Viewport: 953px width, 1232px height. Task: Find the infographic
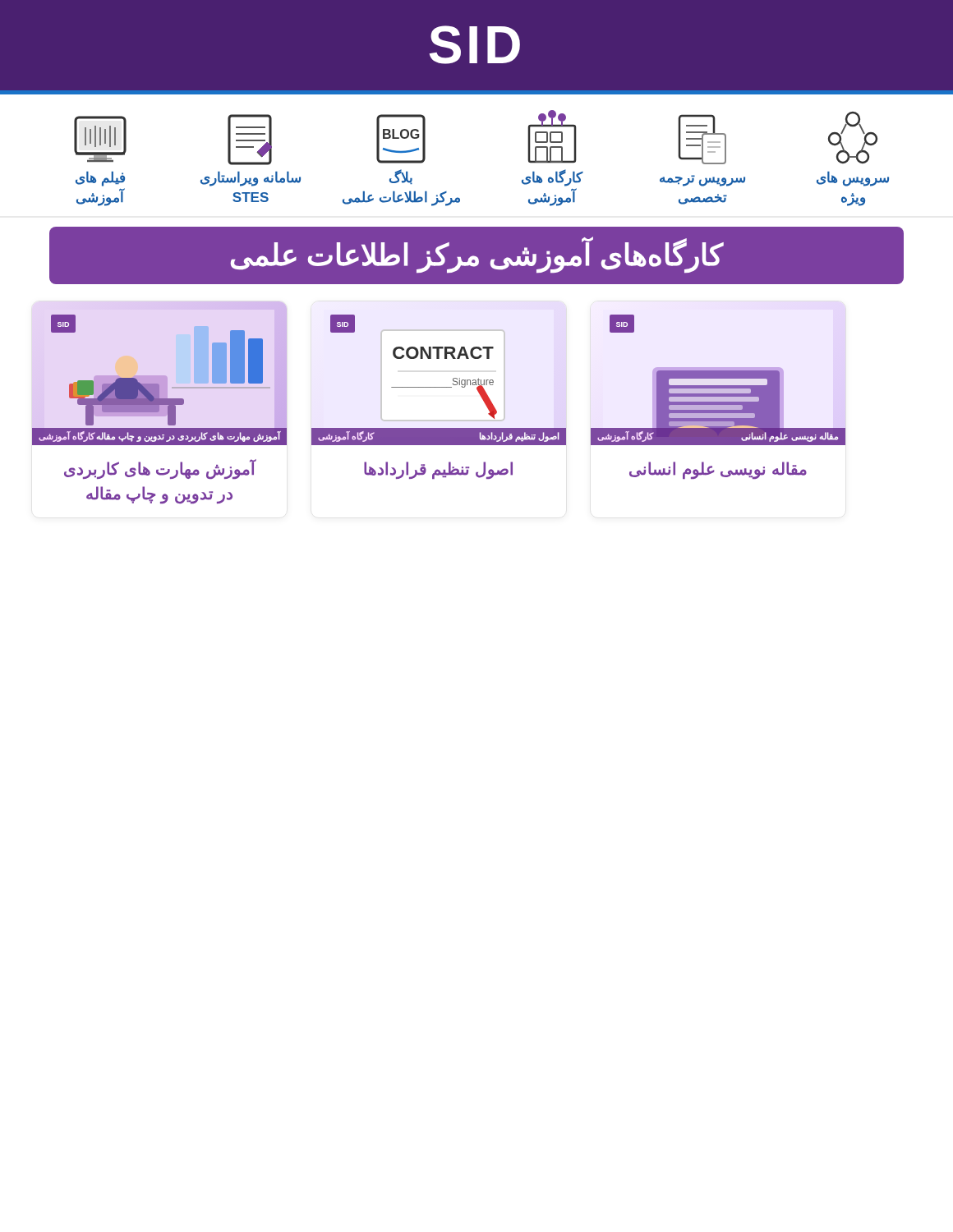476,156
